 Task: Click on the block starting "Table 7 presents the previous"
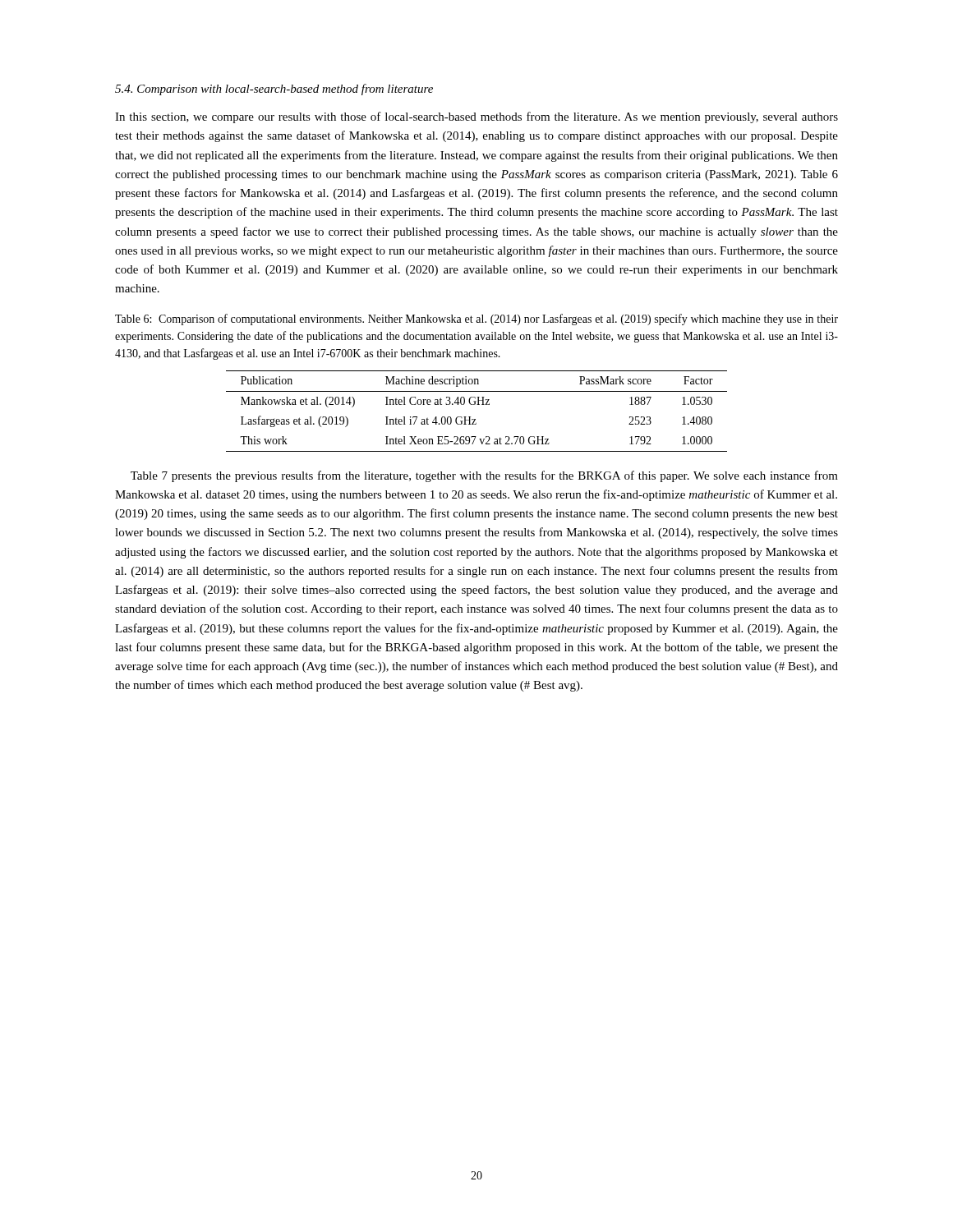[476, 580]
